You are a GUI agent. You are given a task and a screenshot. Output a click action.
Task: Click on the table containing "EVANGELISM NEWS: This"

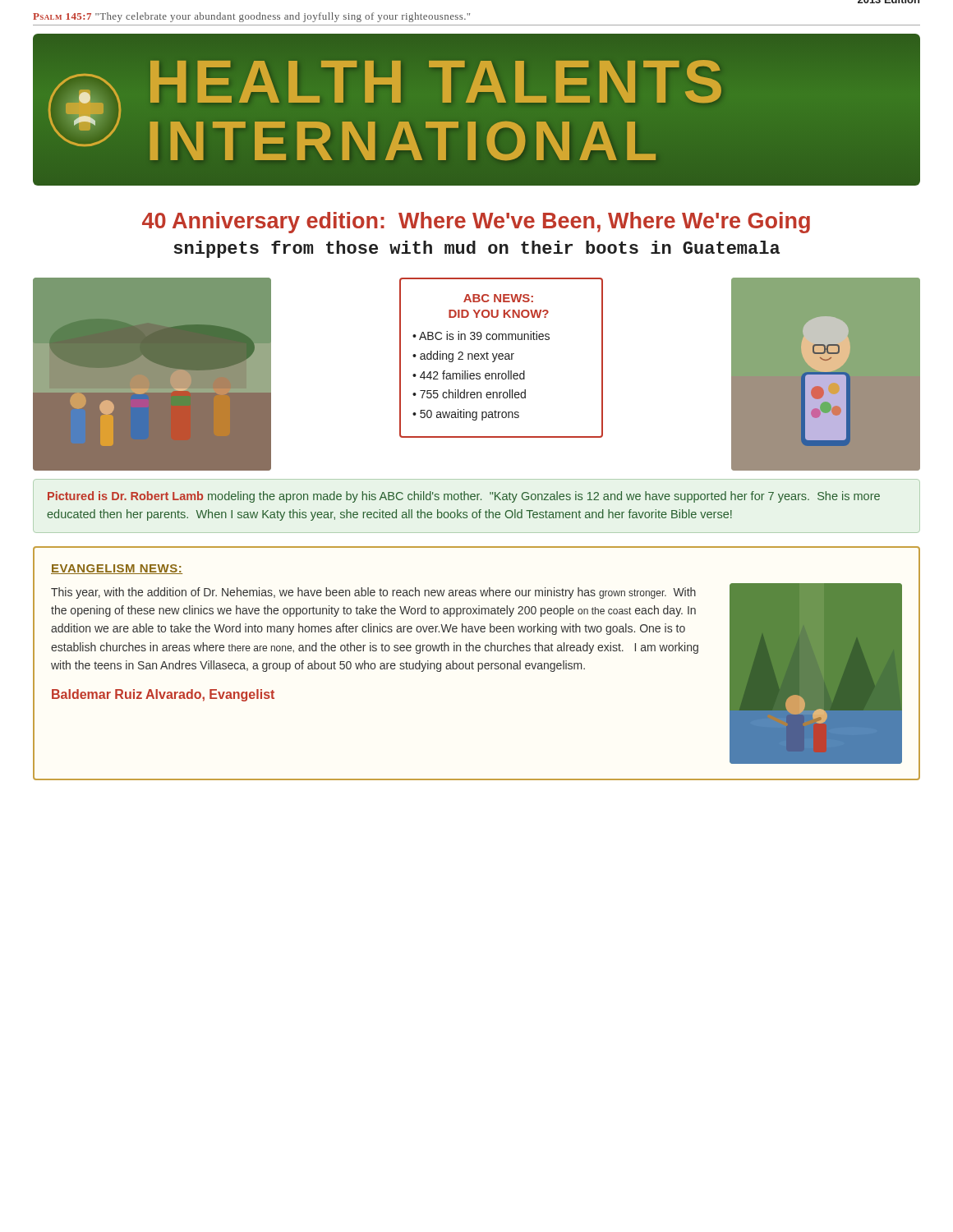coord(476,663)
